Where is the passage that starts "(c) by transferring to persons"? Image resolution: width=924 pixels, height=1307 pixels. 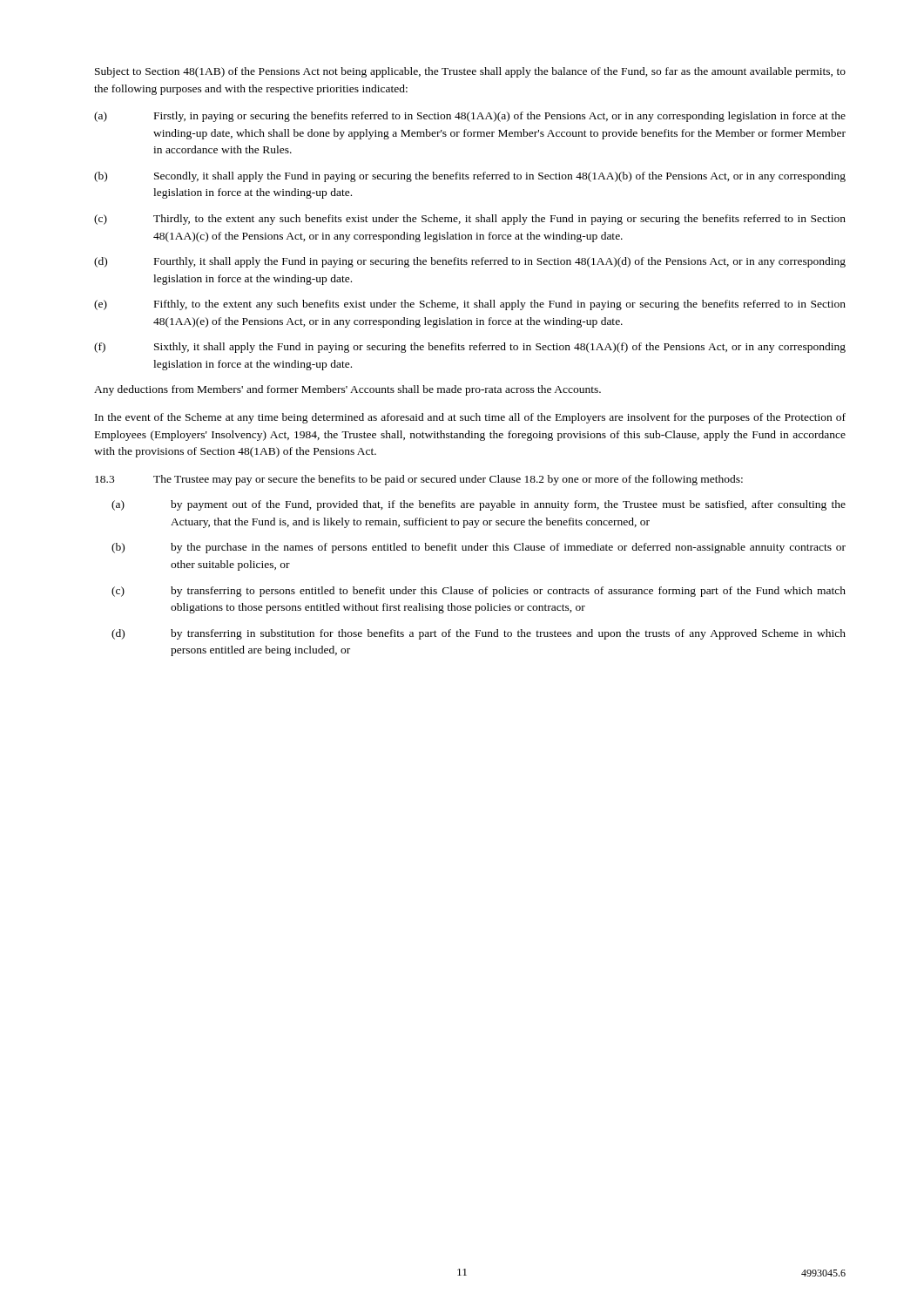[x=470, y=599]
